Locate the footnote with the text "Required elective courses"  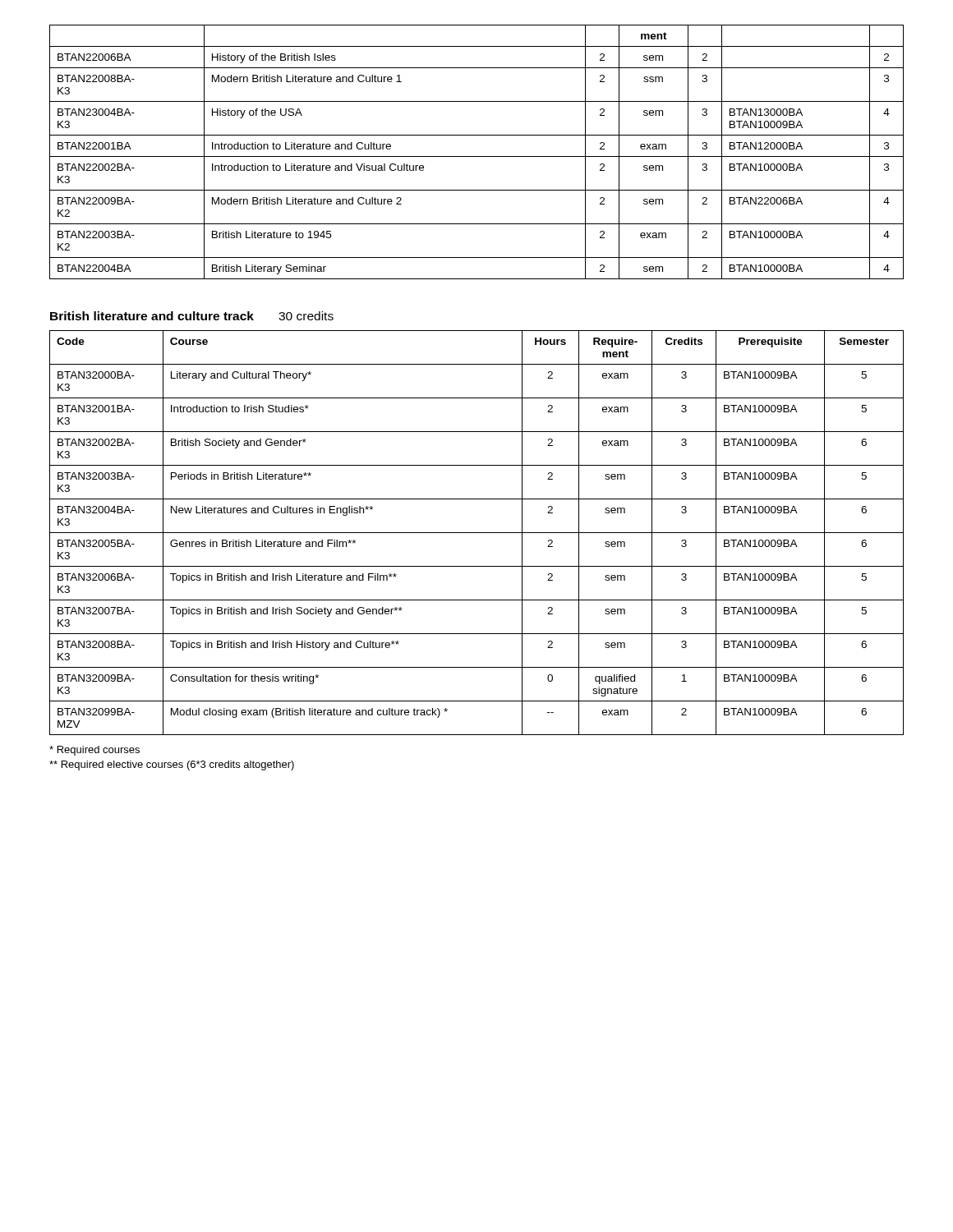tap(172, 764)
